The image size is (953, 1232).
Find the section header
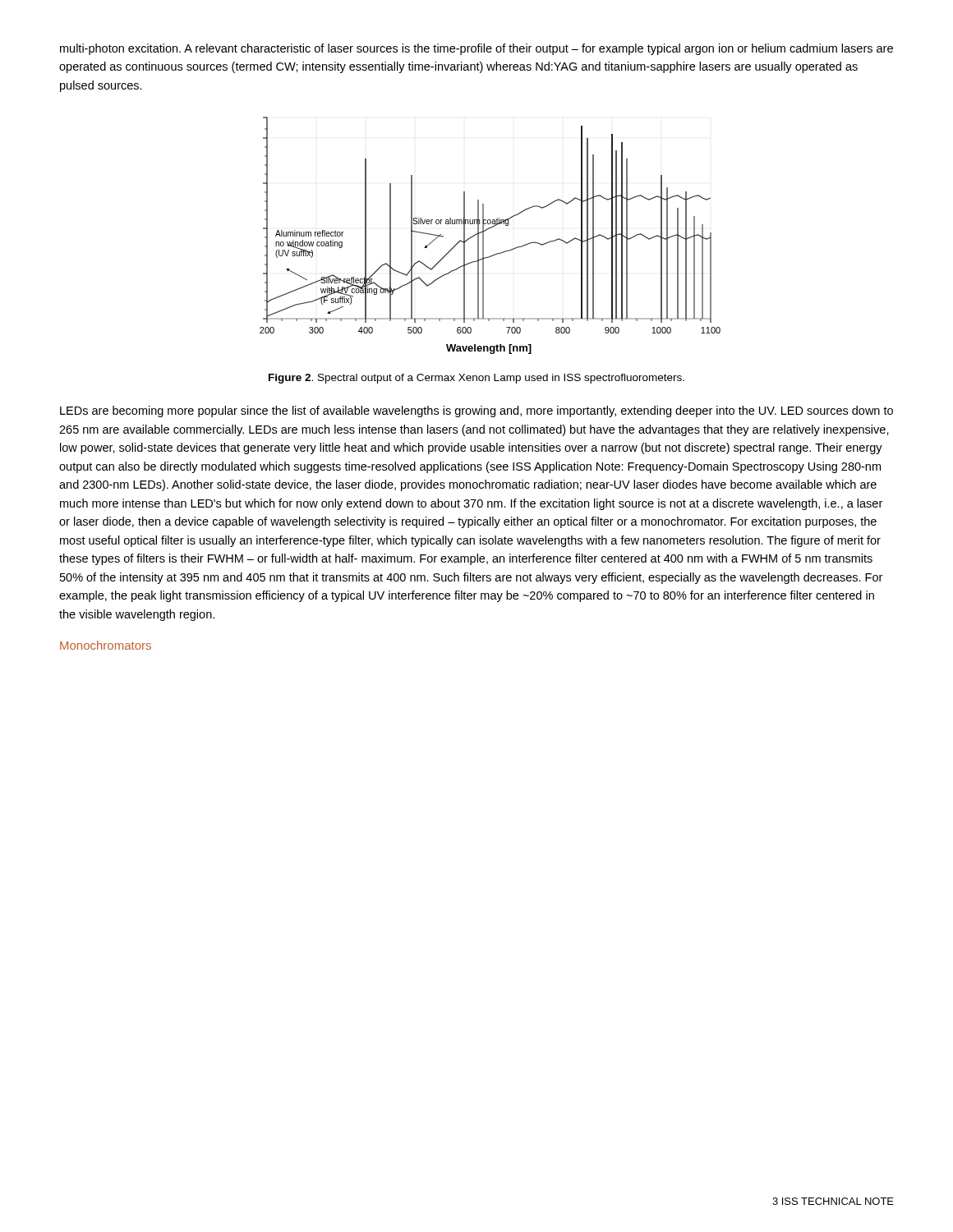pos(105,645)
